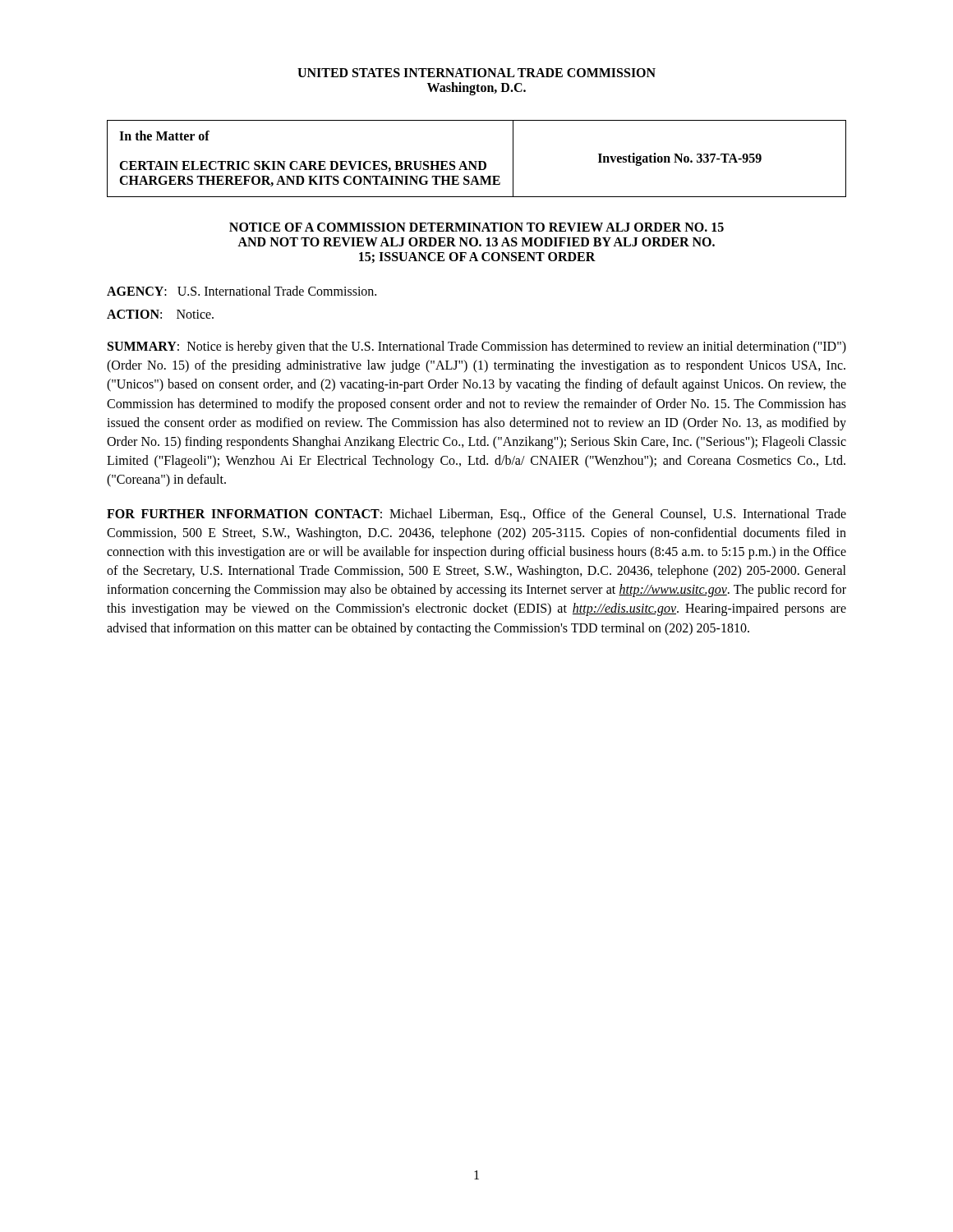The width and height of the screenshot is (953, 1232).
Task: Click the passage that begins "AGENCY: U.S. International Trade"
Action: pos(242,291)
